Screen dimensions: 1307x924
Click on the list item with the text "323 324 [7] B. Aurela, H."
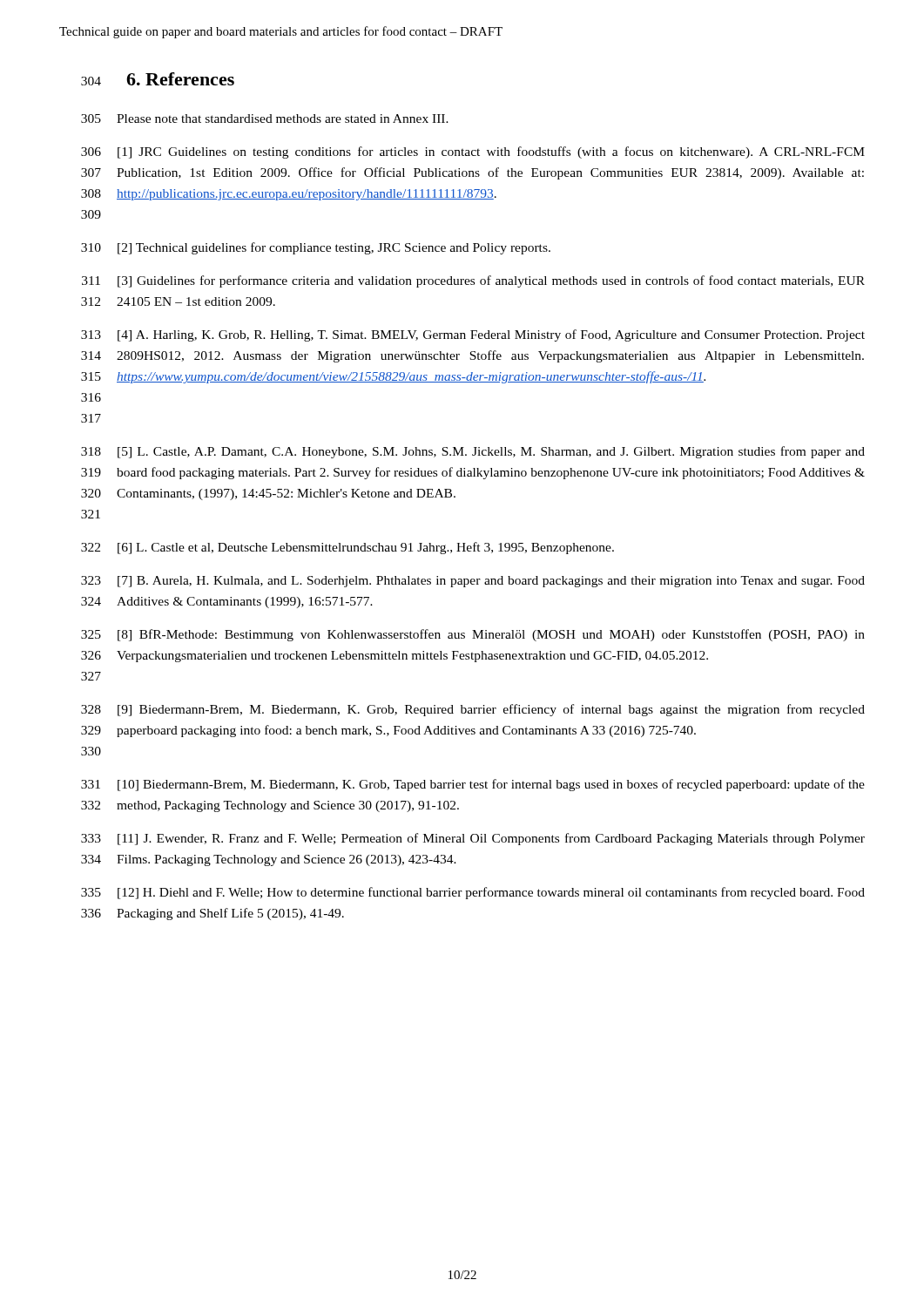point(462,591)
